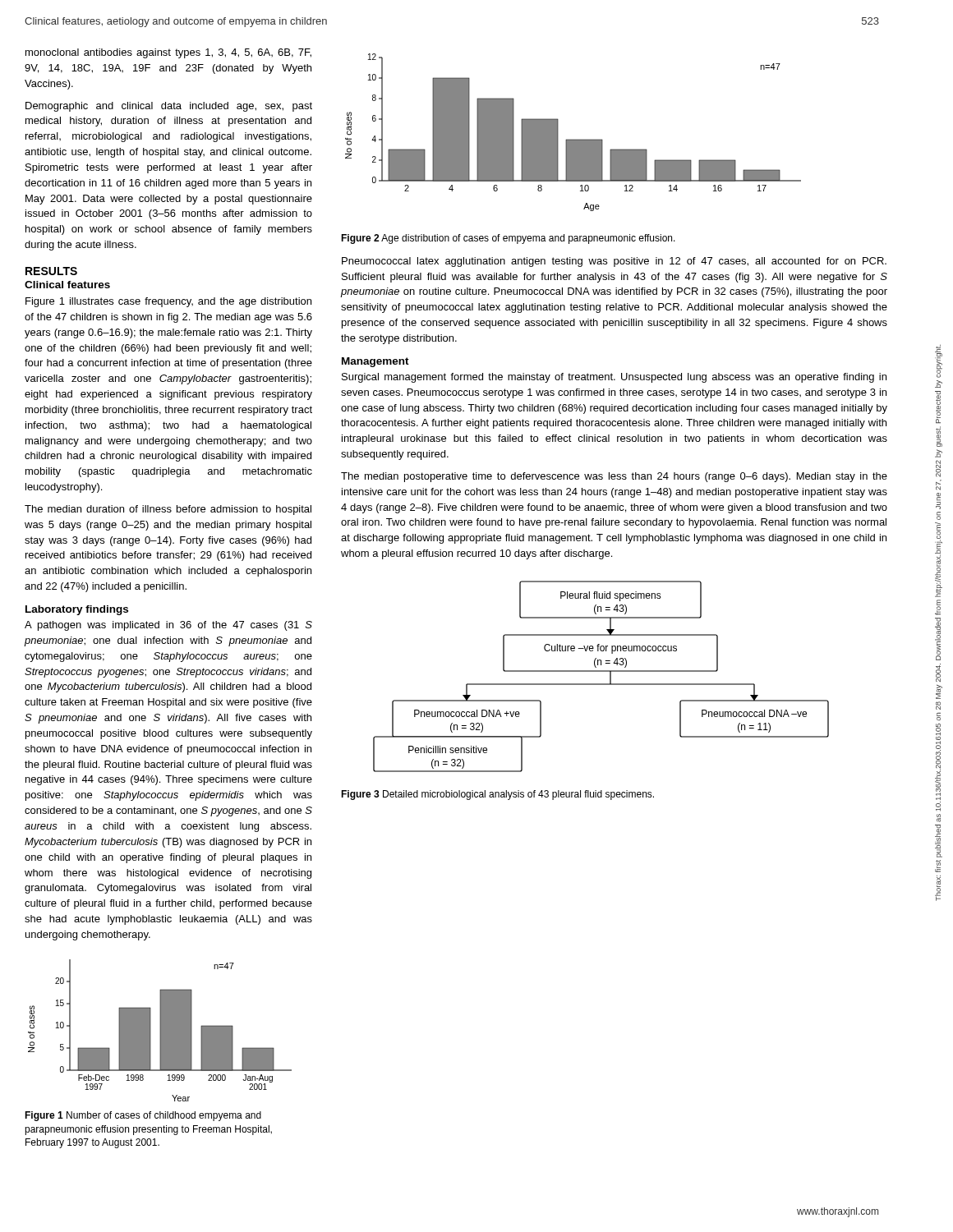Find the text starting "Pneumococcal latex agglutination antigen"
Screen dimensions: 1232x953
tap(614, 299)
